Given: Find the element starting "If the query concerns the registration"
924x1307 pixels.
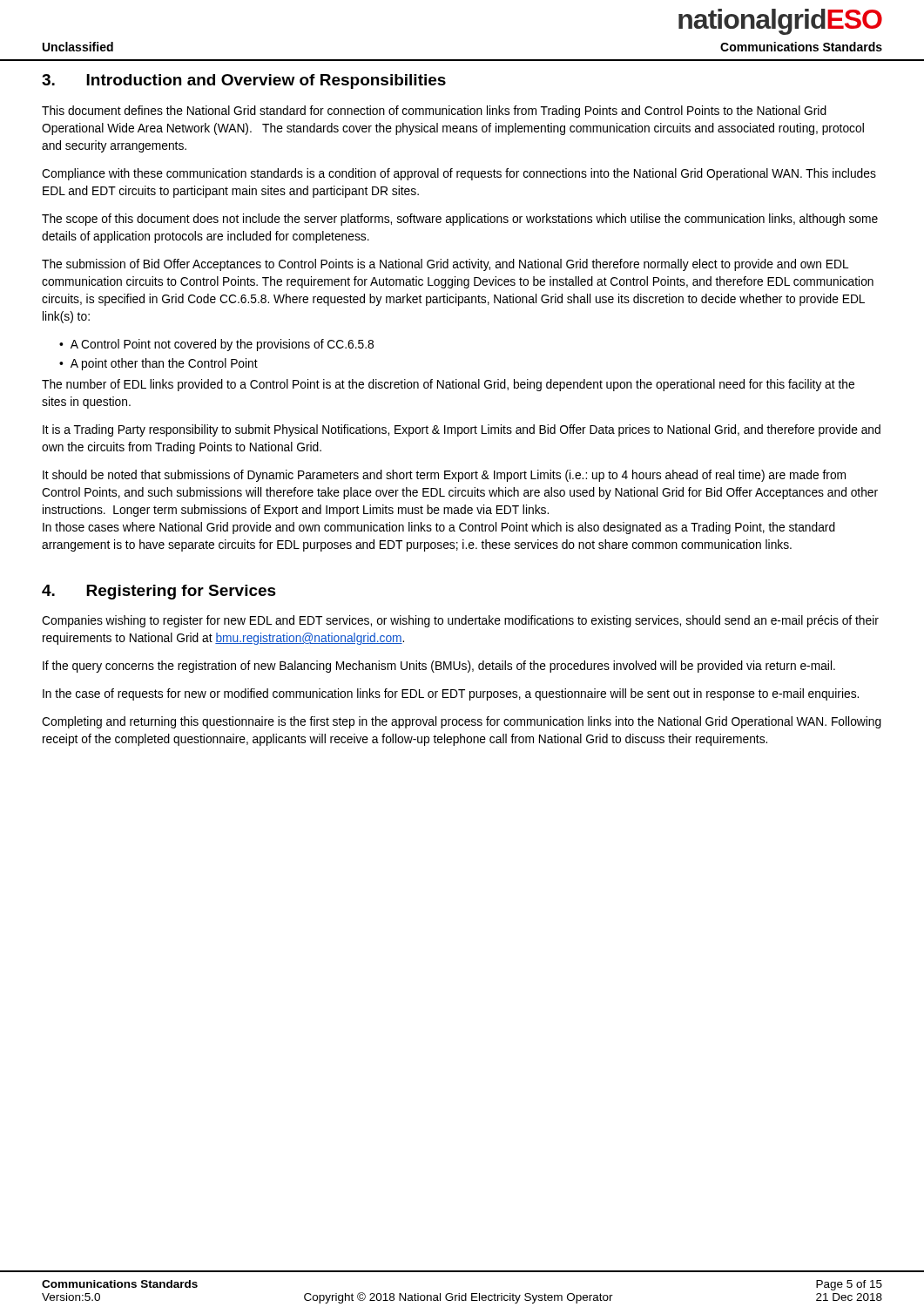Looking at the screenshot, I should pyautogui.click(x=439, y=666).
